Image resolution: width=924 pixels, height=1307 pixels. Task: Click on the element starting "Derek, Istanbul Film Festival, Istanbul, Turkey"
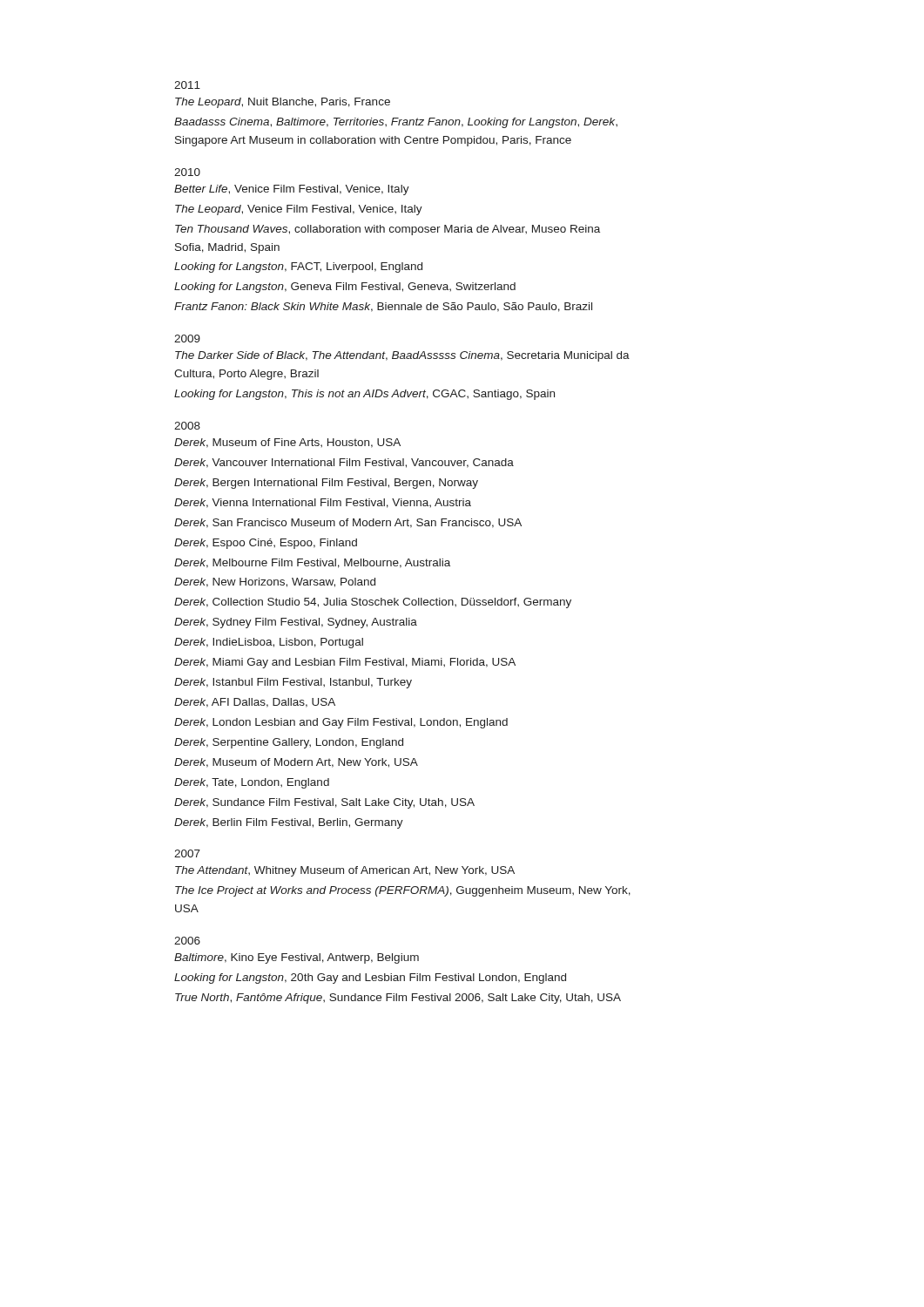coord(293,682)
